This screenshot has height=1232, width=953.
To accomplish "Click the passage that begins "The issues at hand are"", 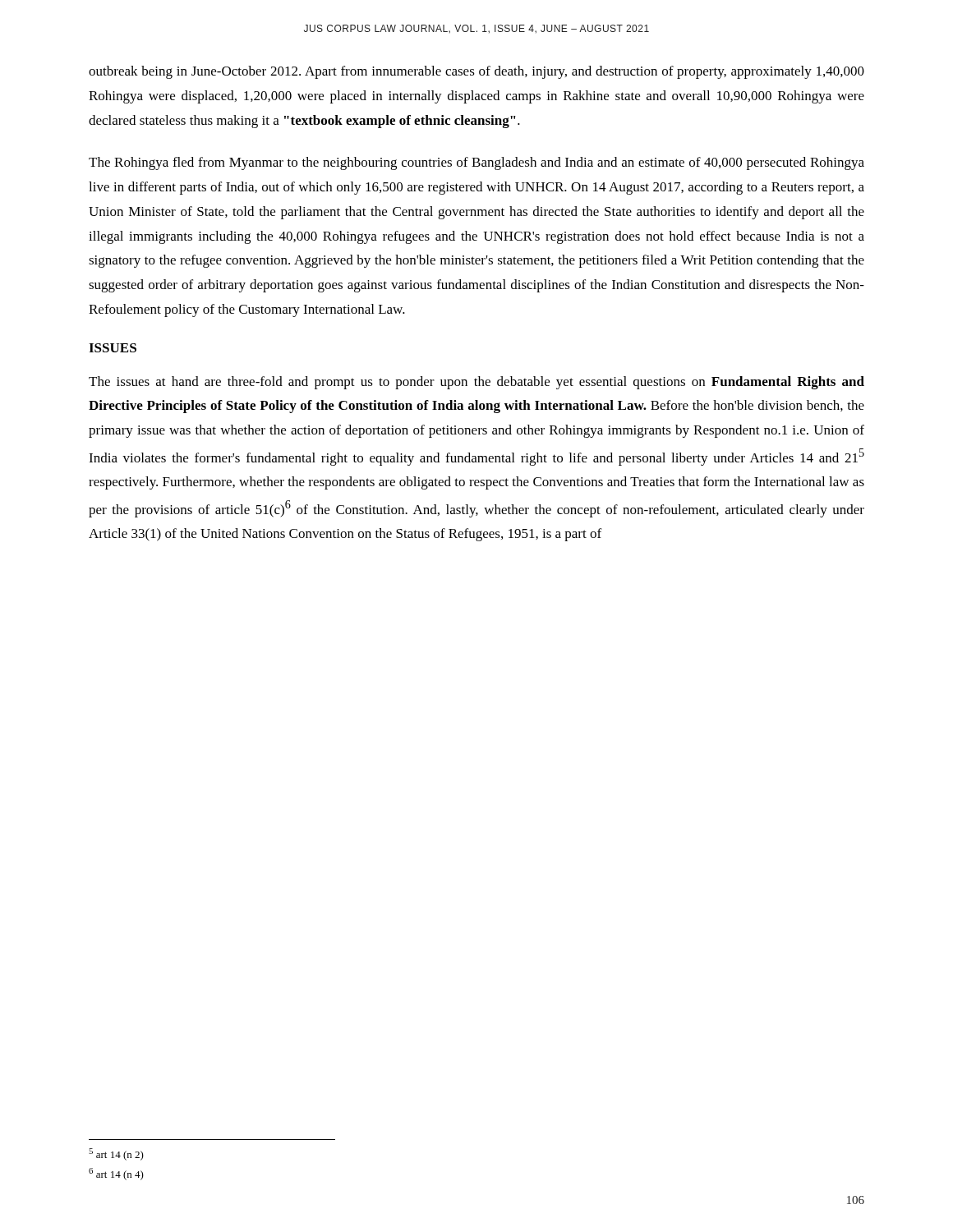I will coord(476,457).
